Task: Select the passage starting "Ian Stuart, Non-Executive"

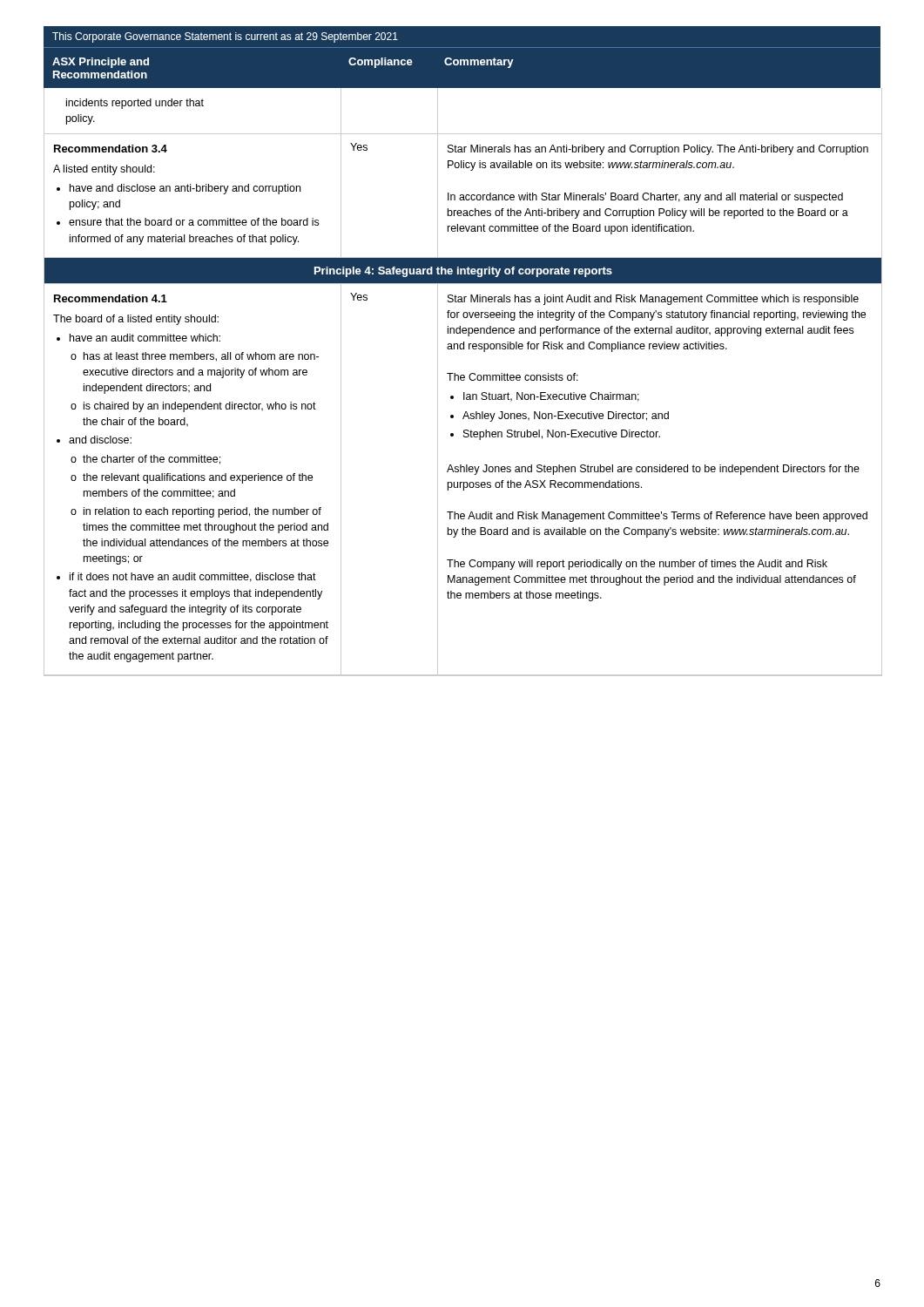Action: click(551, 397)
